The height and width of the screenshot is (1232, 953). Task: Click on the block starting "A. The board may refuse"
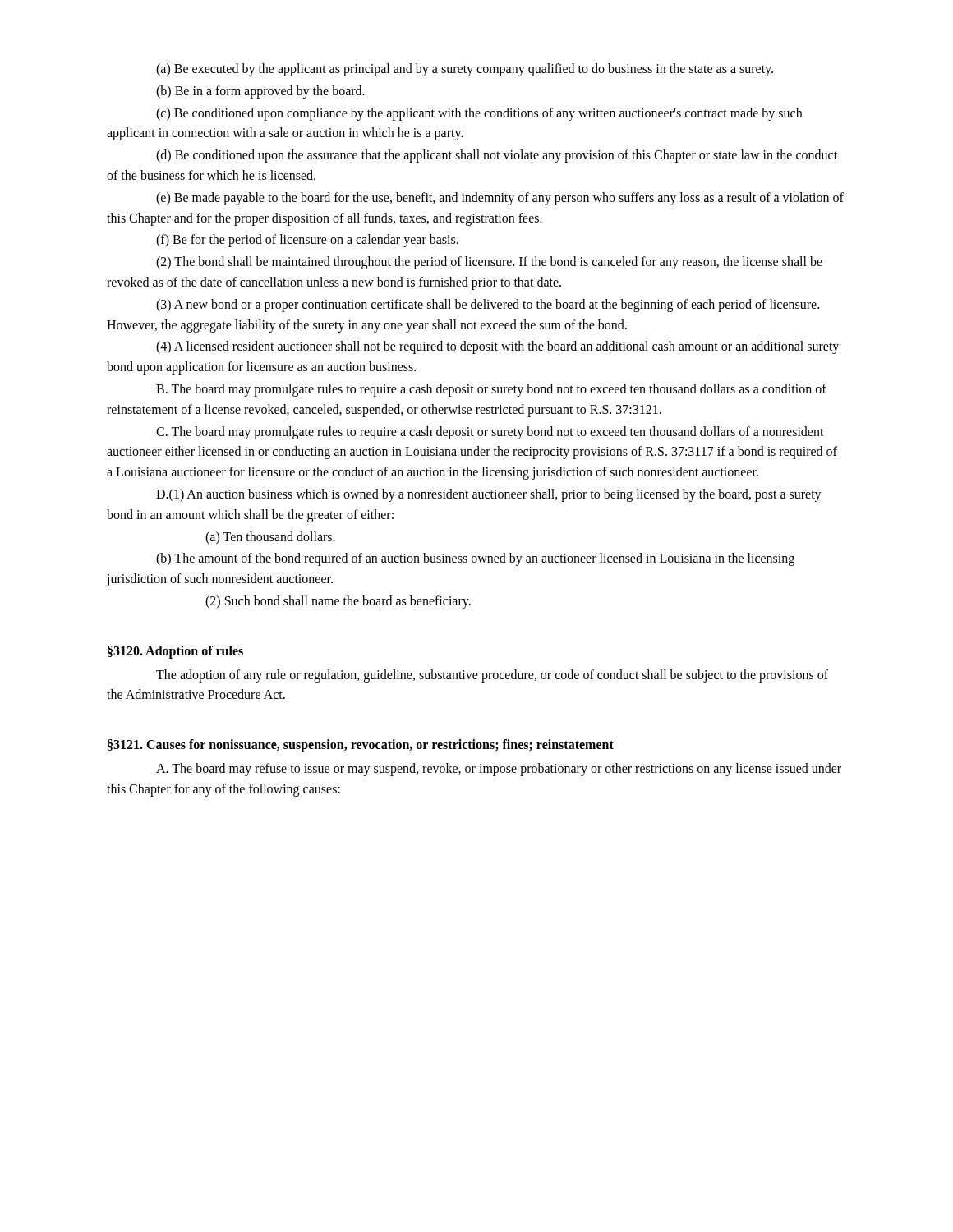476,779
